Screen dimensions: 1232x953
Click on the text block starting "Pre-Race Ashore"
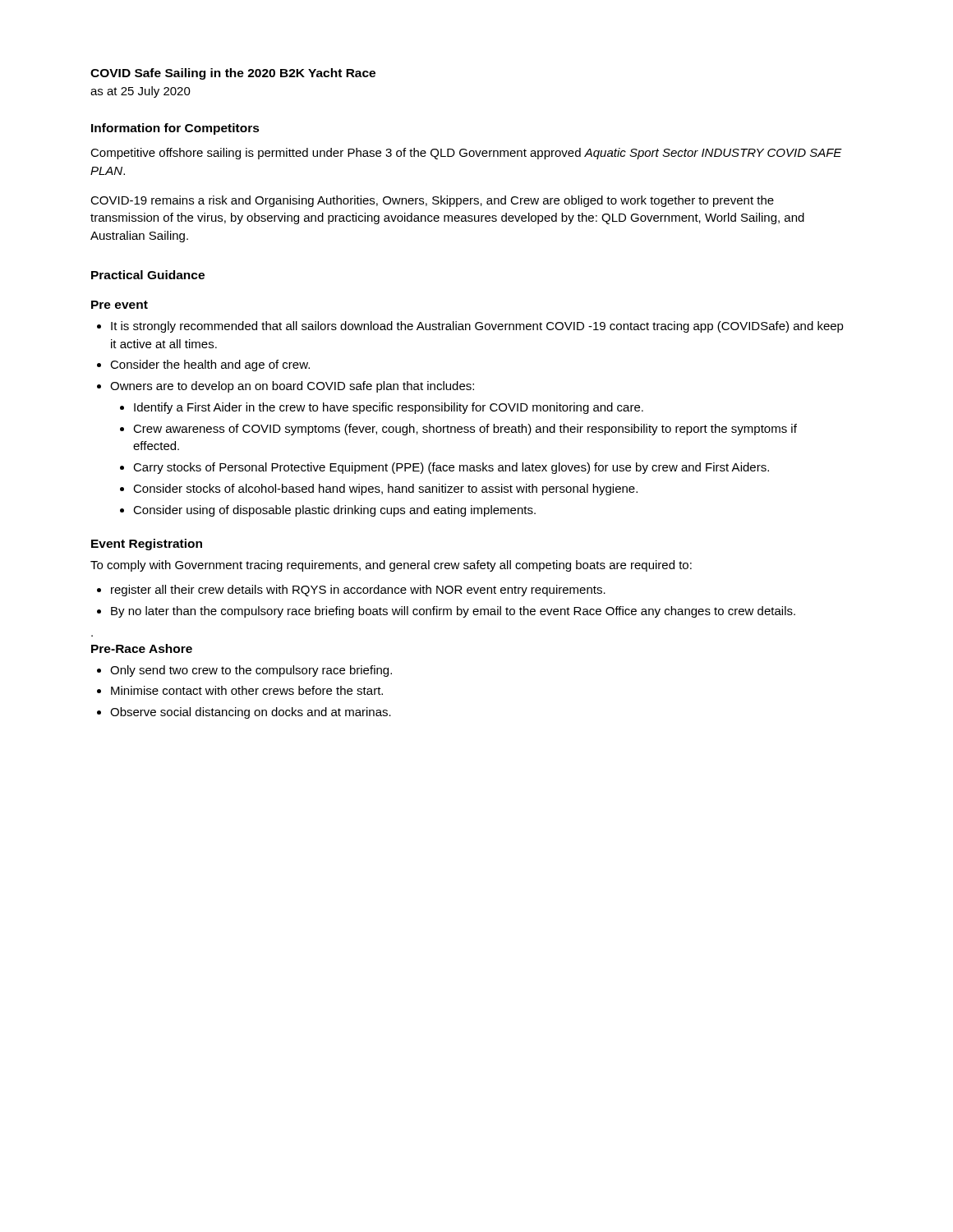141,648
